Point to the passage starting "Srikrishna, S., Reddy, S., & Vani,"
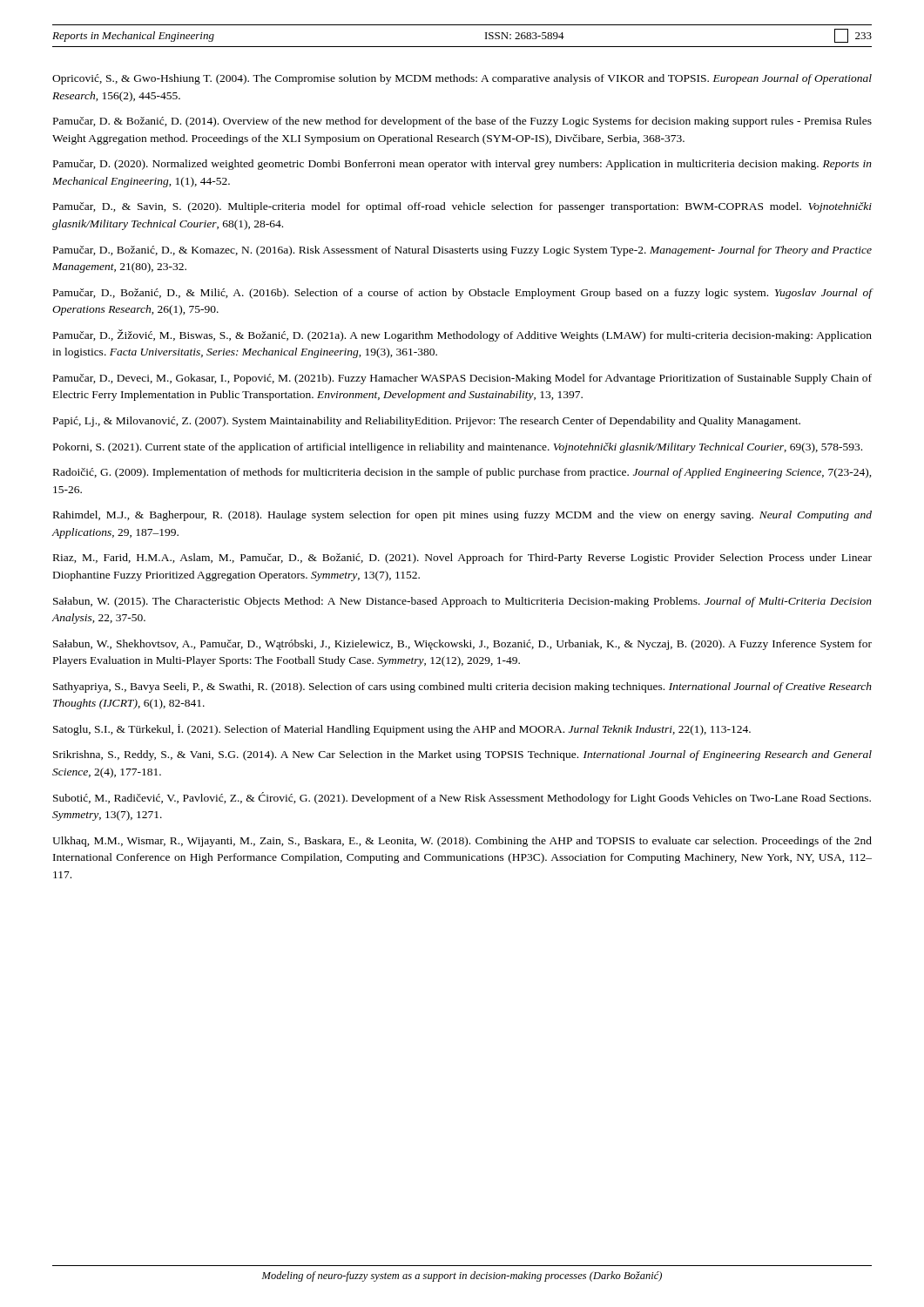The height and width of the screenshot is (1307, 924). pos(462,763)
